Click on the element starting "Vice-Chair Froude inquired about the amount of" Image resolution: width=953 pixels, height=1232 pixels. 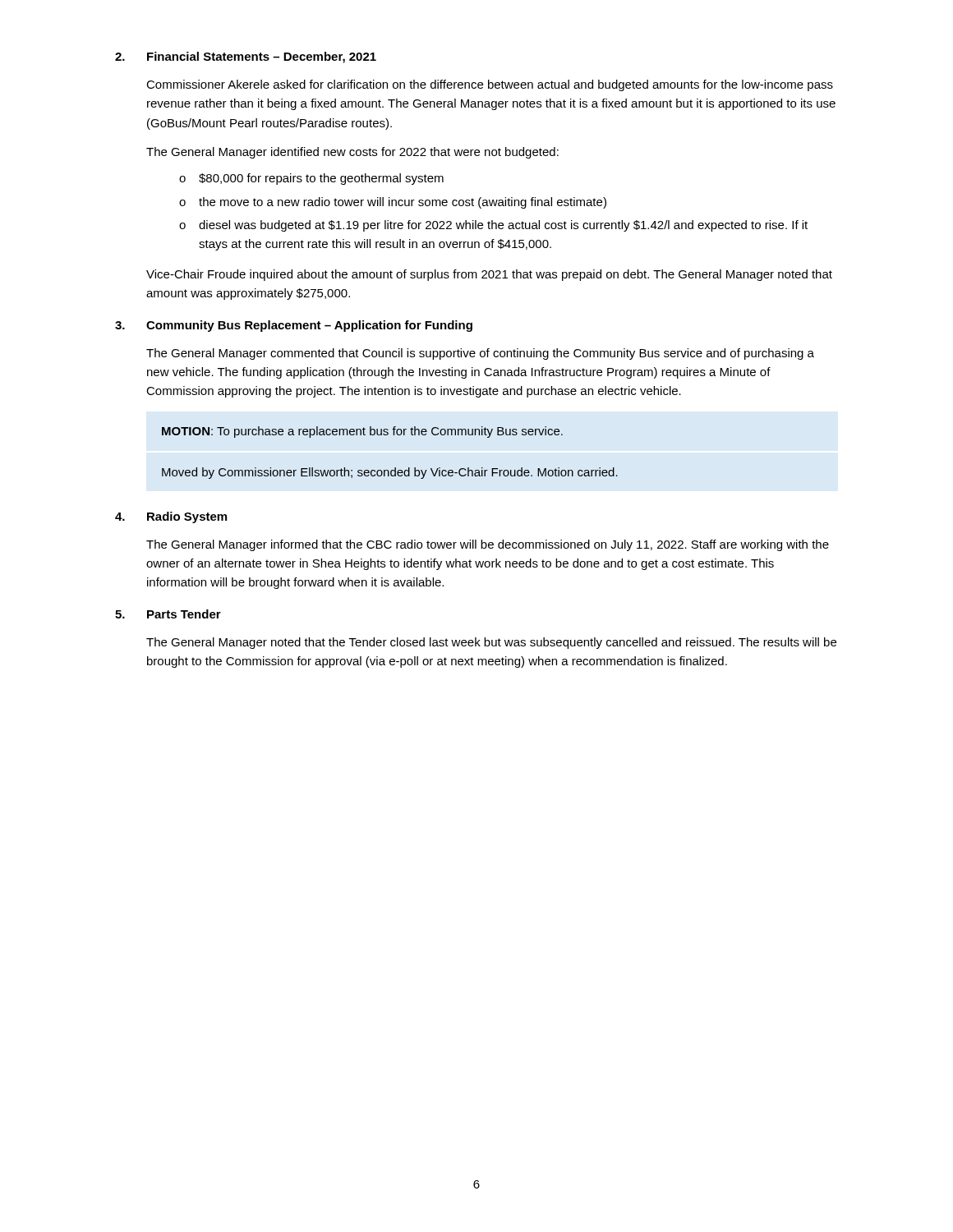[489, 283]
